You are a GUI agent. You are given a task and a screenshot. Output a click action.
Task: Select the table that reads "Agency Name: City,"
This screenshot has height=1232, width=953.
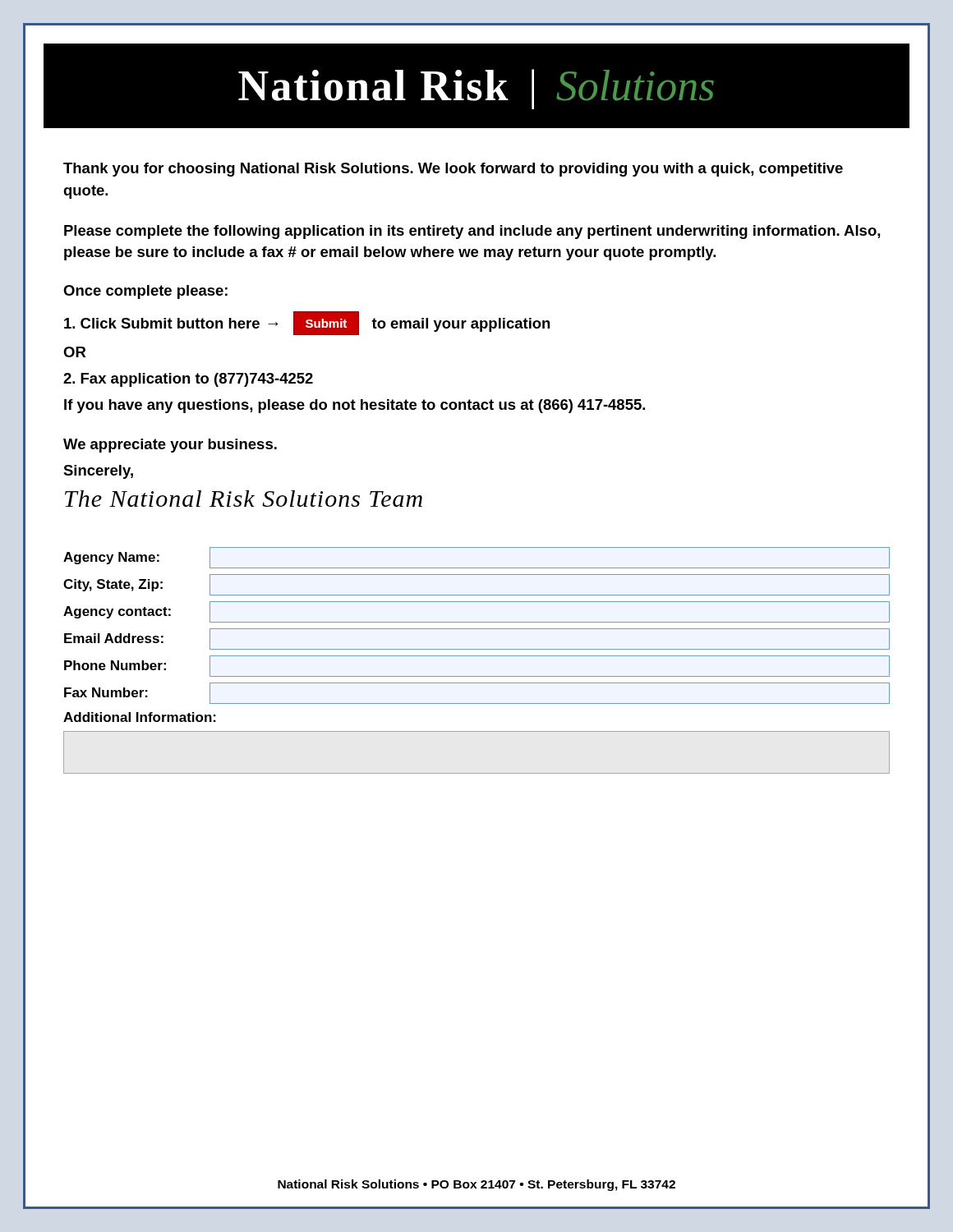tap(476, 626)
